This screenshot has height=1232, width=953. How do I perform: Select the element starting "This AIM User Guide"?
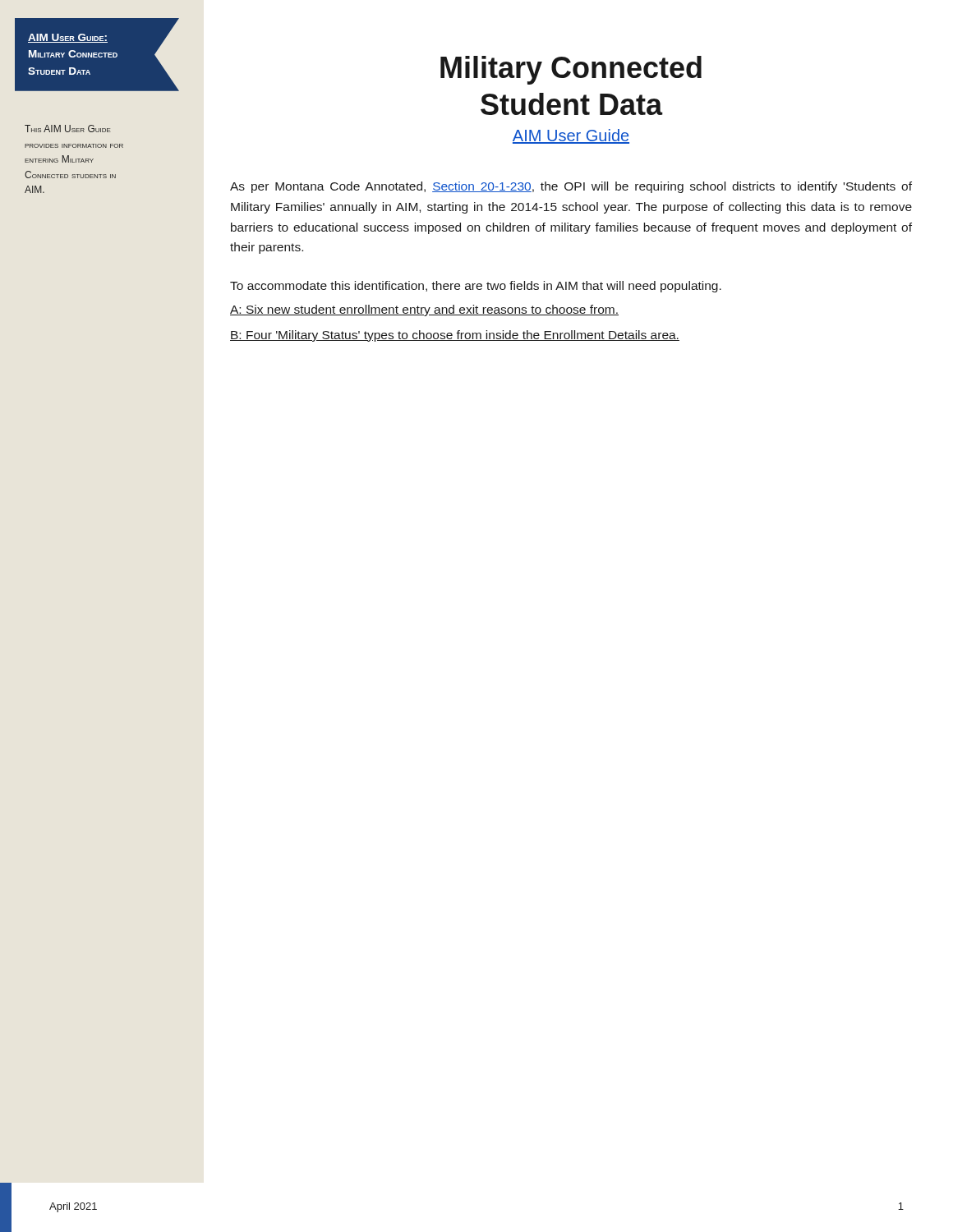pos(74,159)
